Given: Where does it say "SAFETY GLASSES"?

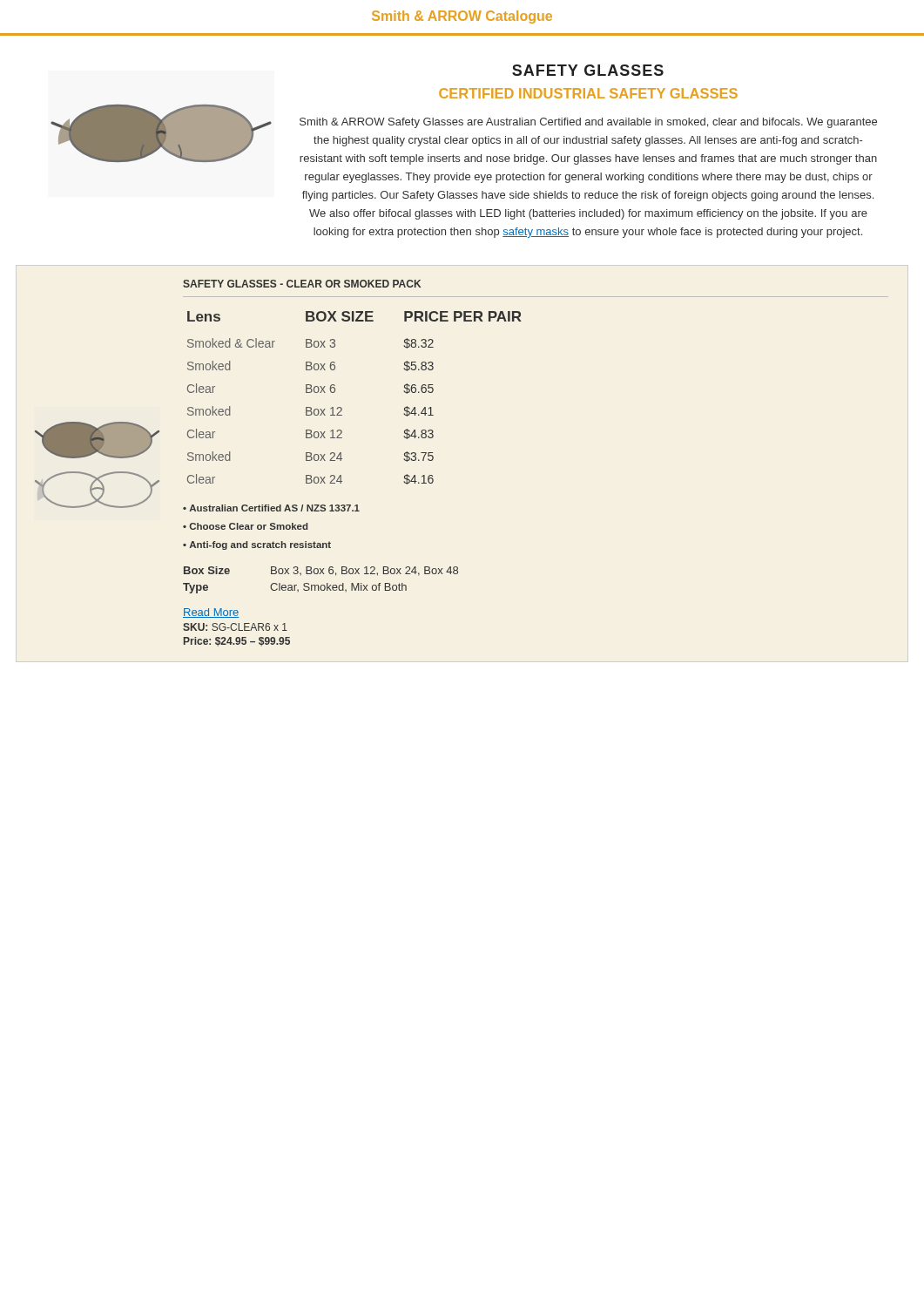Looking at the screenshot, I should click(588, 71).
